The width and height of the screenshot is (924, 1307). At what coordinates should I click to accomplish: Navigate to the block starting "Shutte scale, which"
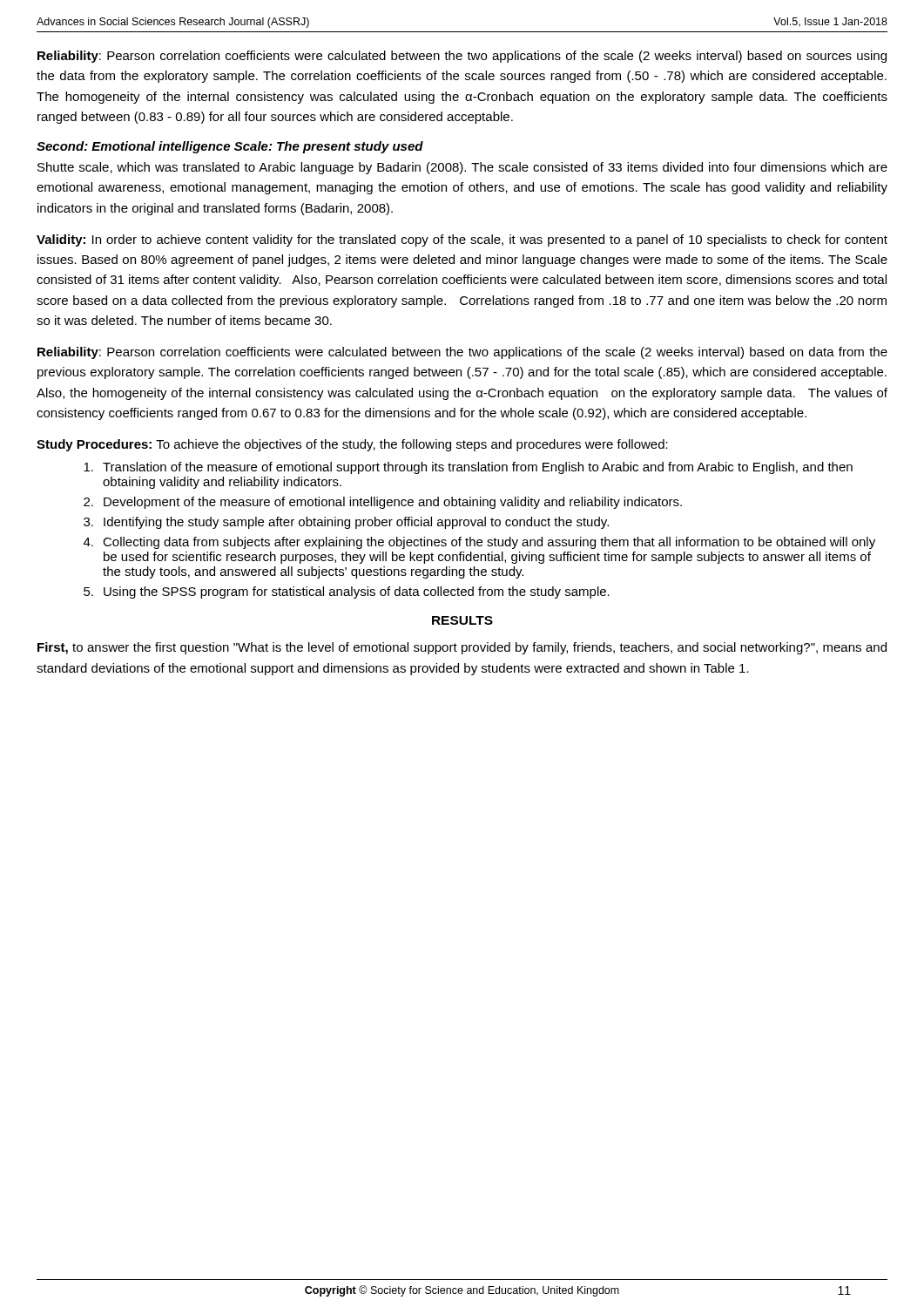(x=462, y=187)
